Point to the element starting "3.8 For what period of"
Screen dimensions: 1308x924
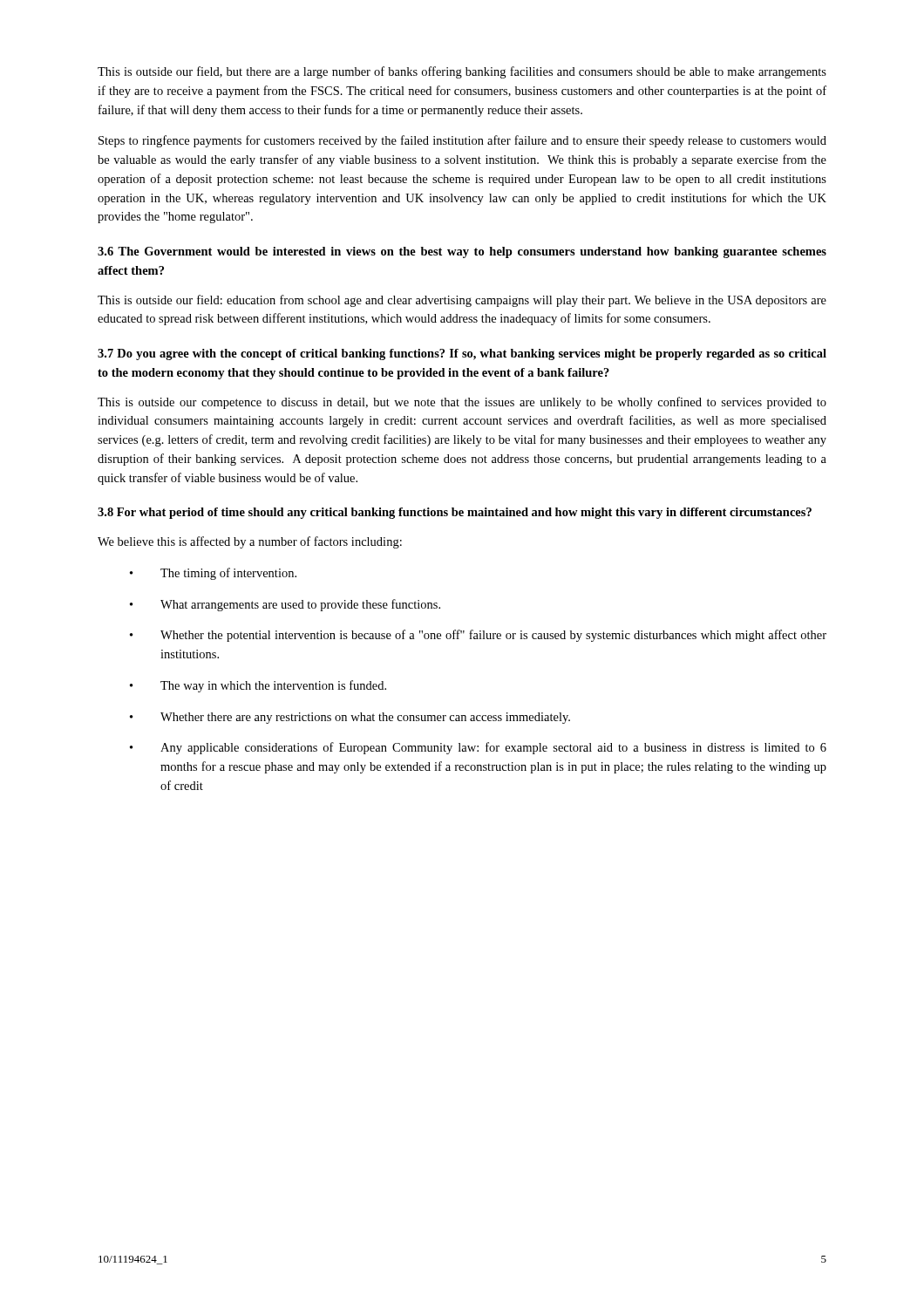coord(455,512)
